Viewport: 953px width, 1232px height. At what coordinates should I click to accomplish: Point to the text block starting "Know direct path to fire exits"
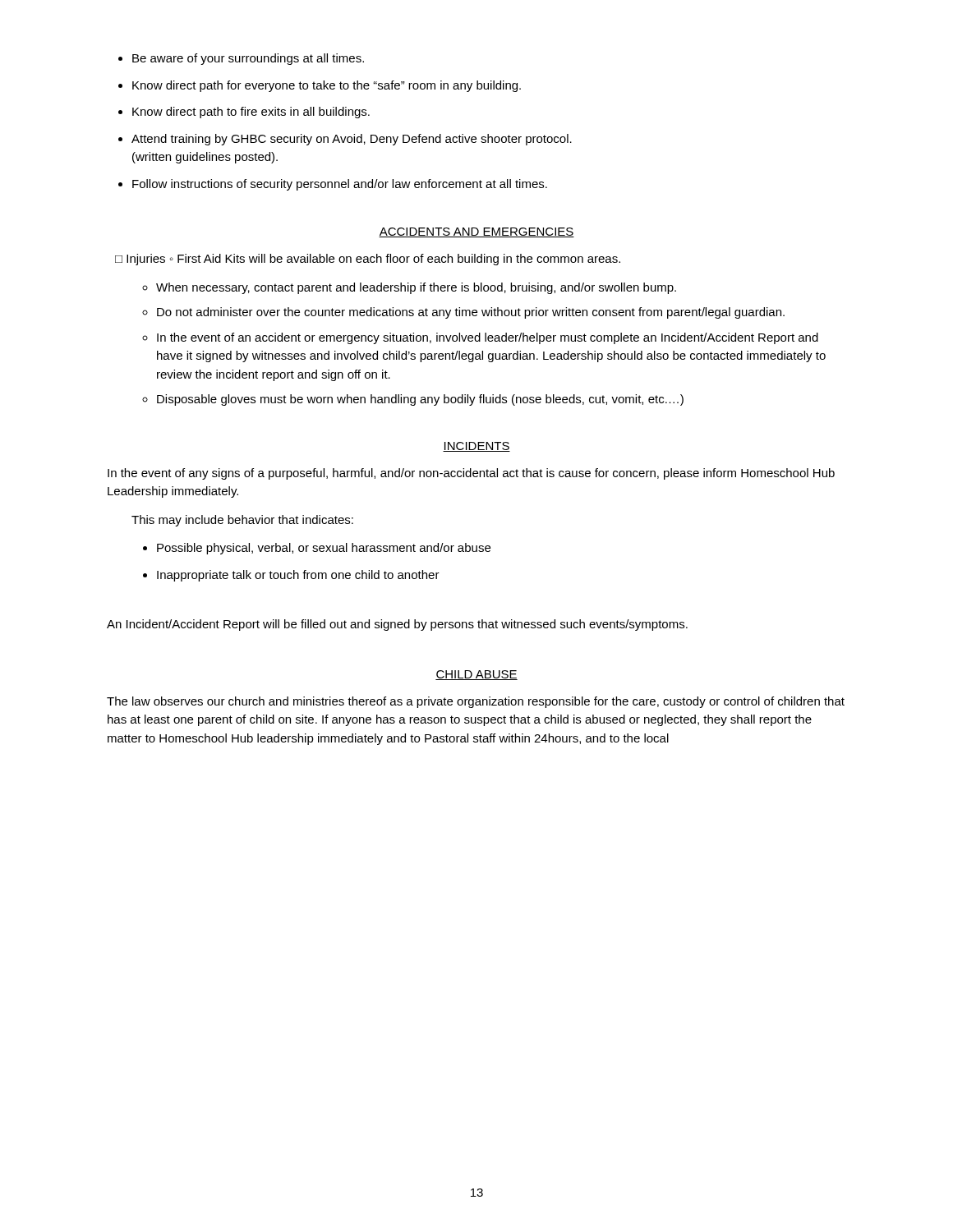pos(244,113)
